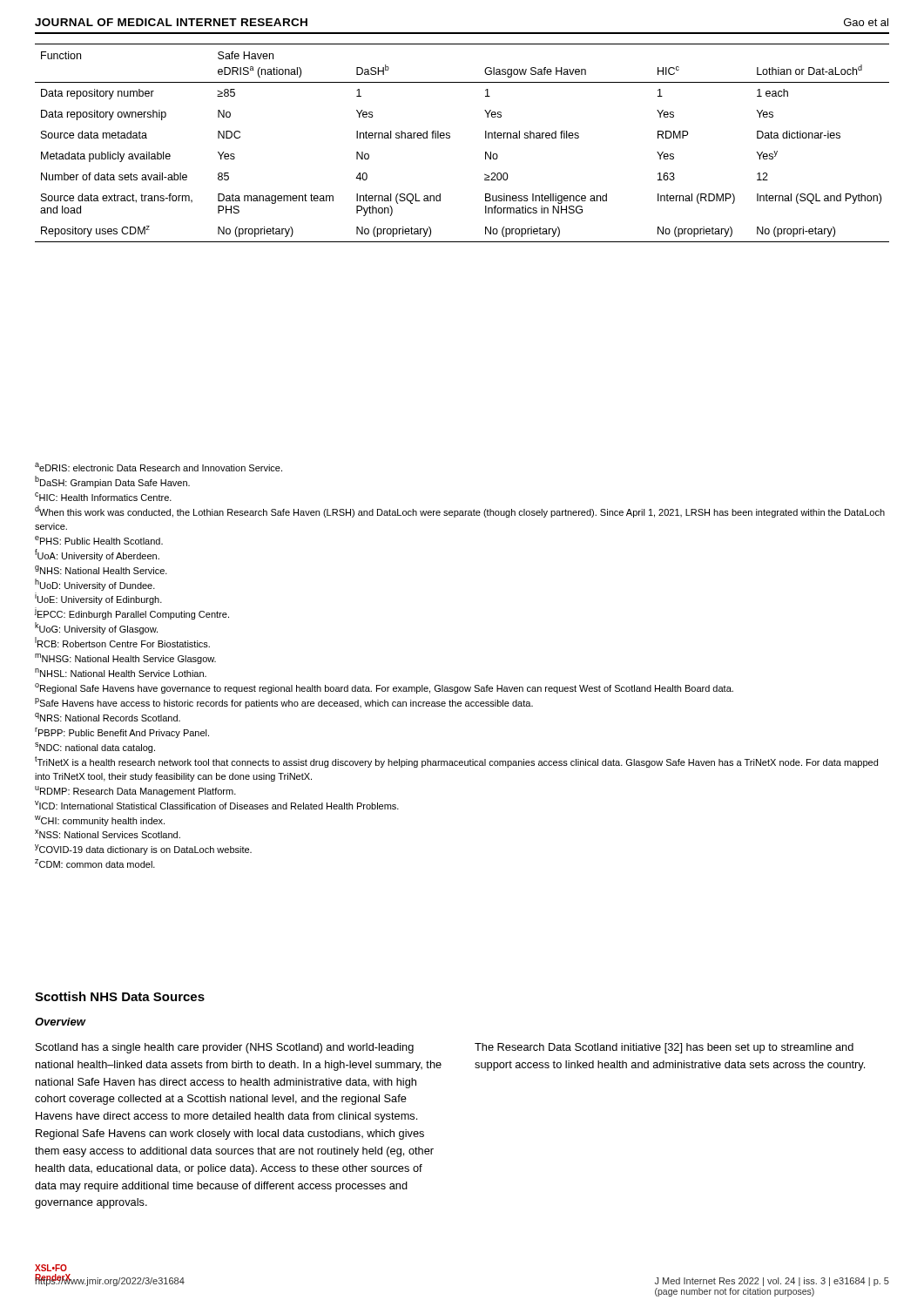Find the text block starting "hUoD: University of"
The height and width of the screenshot is (1307, 924).
click(x=95, y=585)
